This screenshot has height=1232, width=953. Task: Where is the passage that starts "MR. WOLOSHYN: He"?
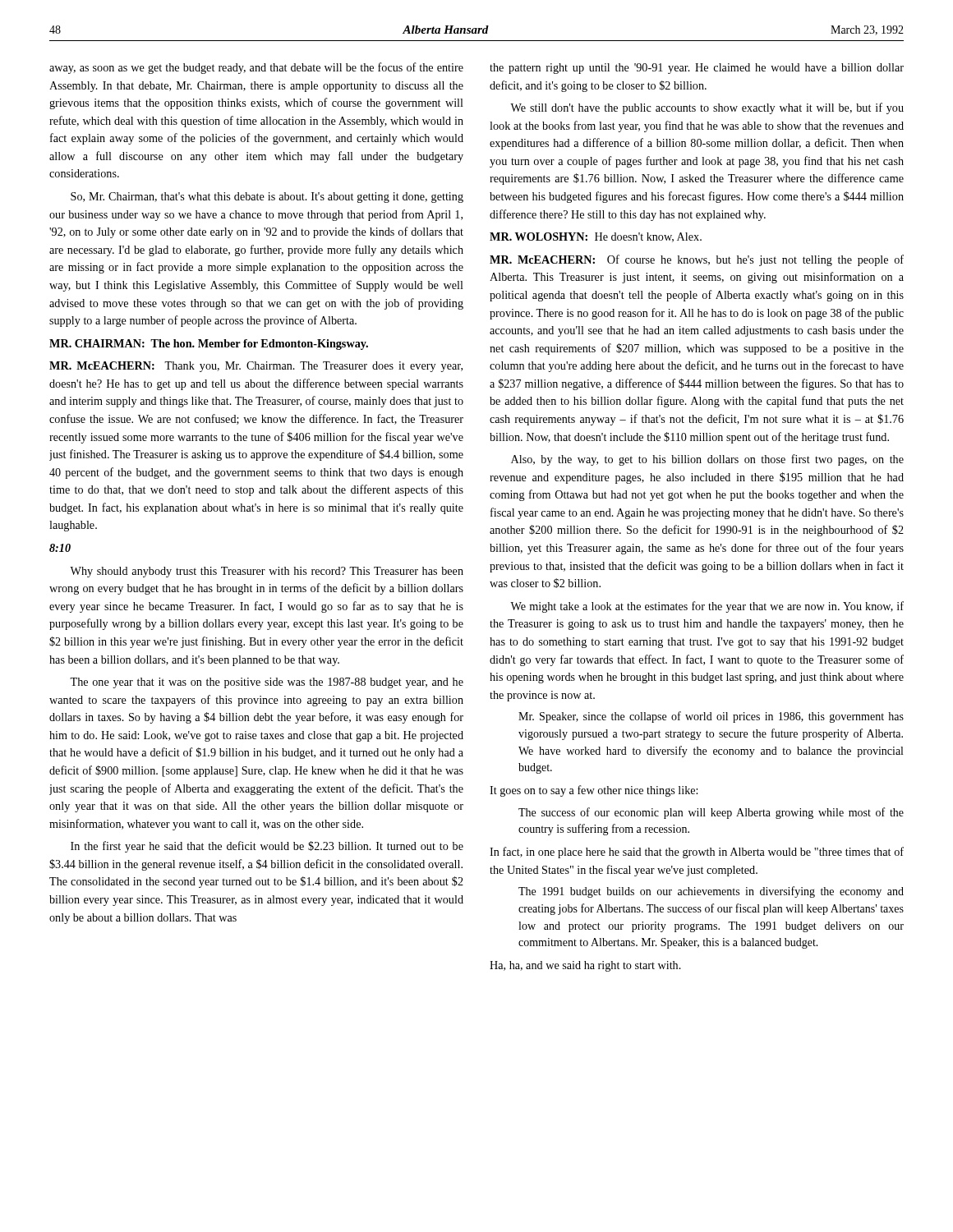tap(697, 237)
